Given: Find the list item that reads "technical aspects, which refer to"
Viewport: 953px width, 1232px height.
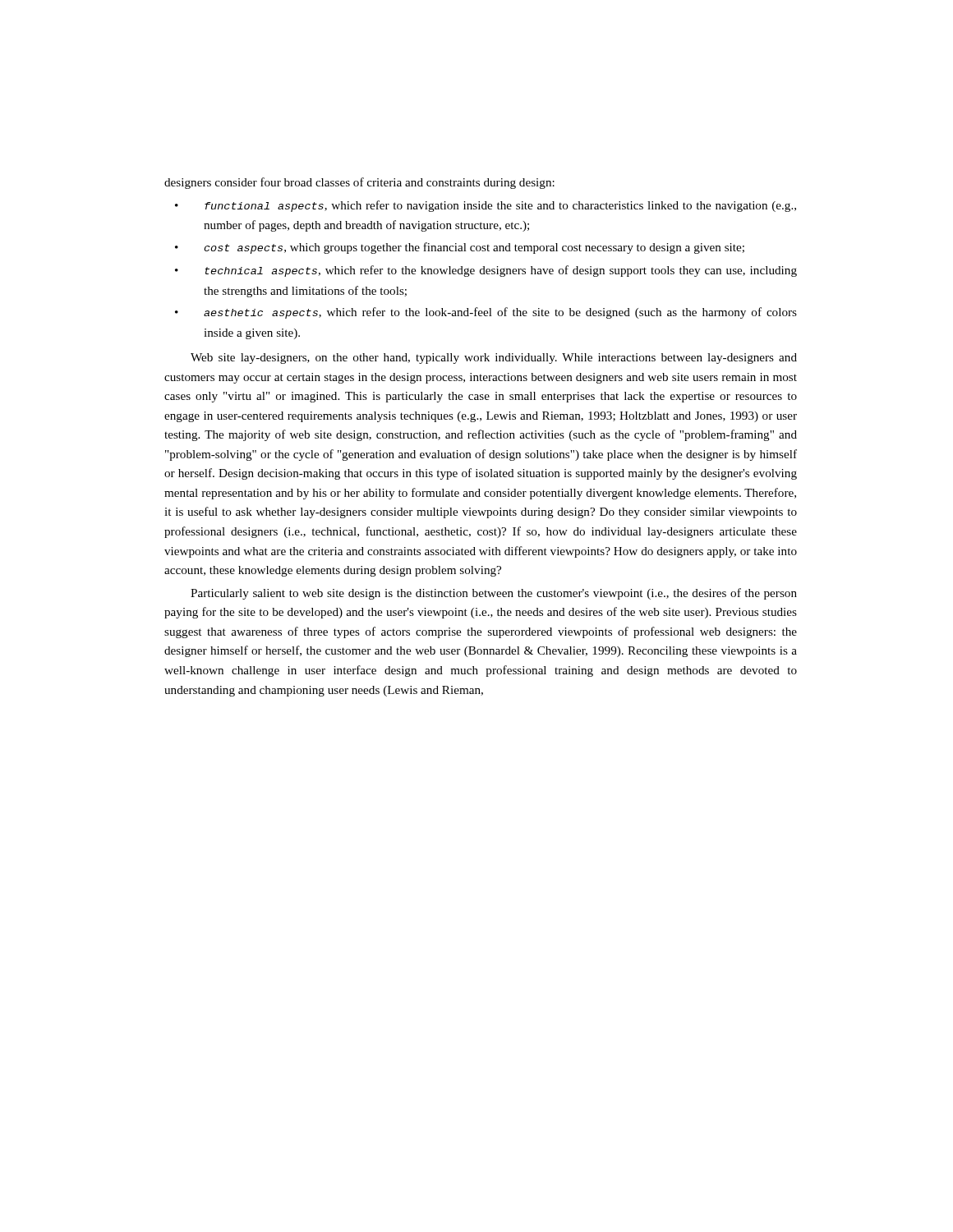Looking at the screenshot, I should click(x=500, y=280).
